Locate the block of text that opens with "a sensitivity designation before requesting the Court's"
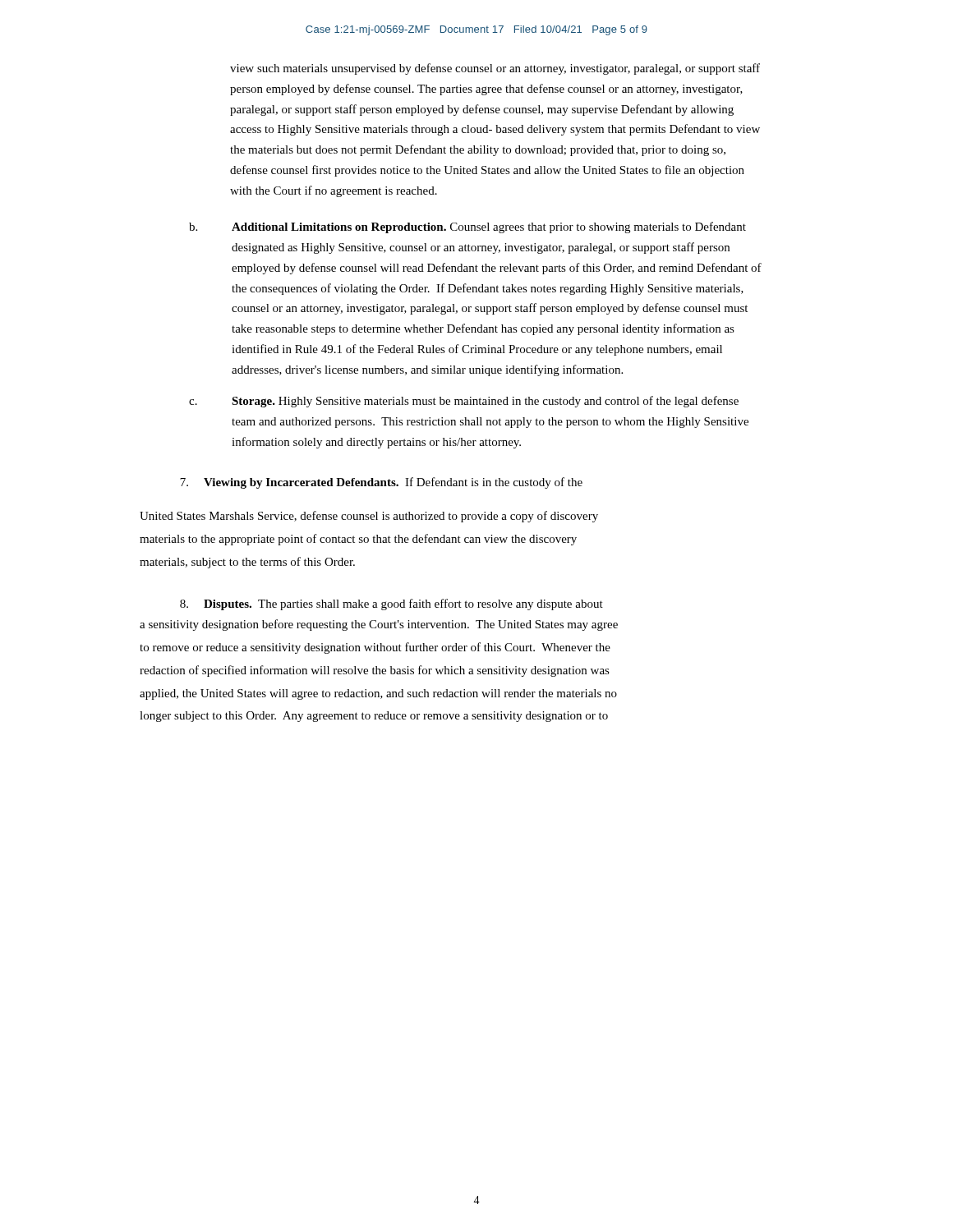The height and width of the screenshot is (1232, 953). (379, 624)
